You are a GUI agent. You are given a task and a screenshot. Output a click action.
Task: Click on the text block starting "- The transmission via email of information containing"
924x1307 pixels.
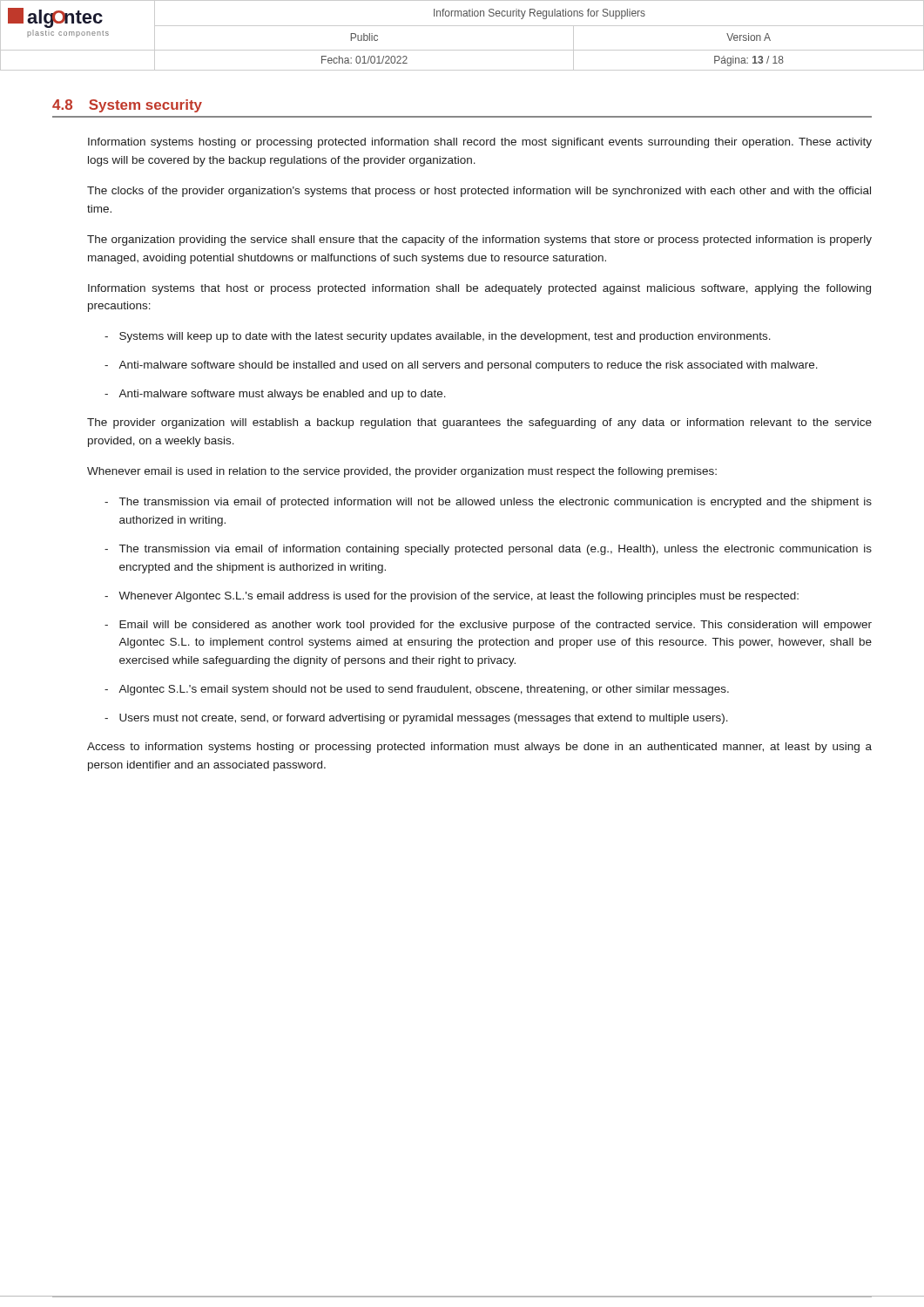pos(488,558)
